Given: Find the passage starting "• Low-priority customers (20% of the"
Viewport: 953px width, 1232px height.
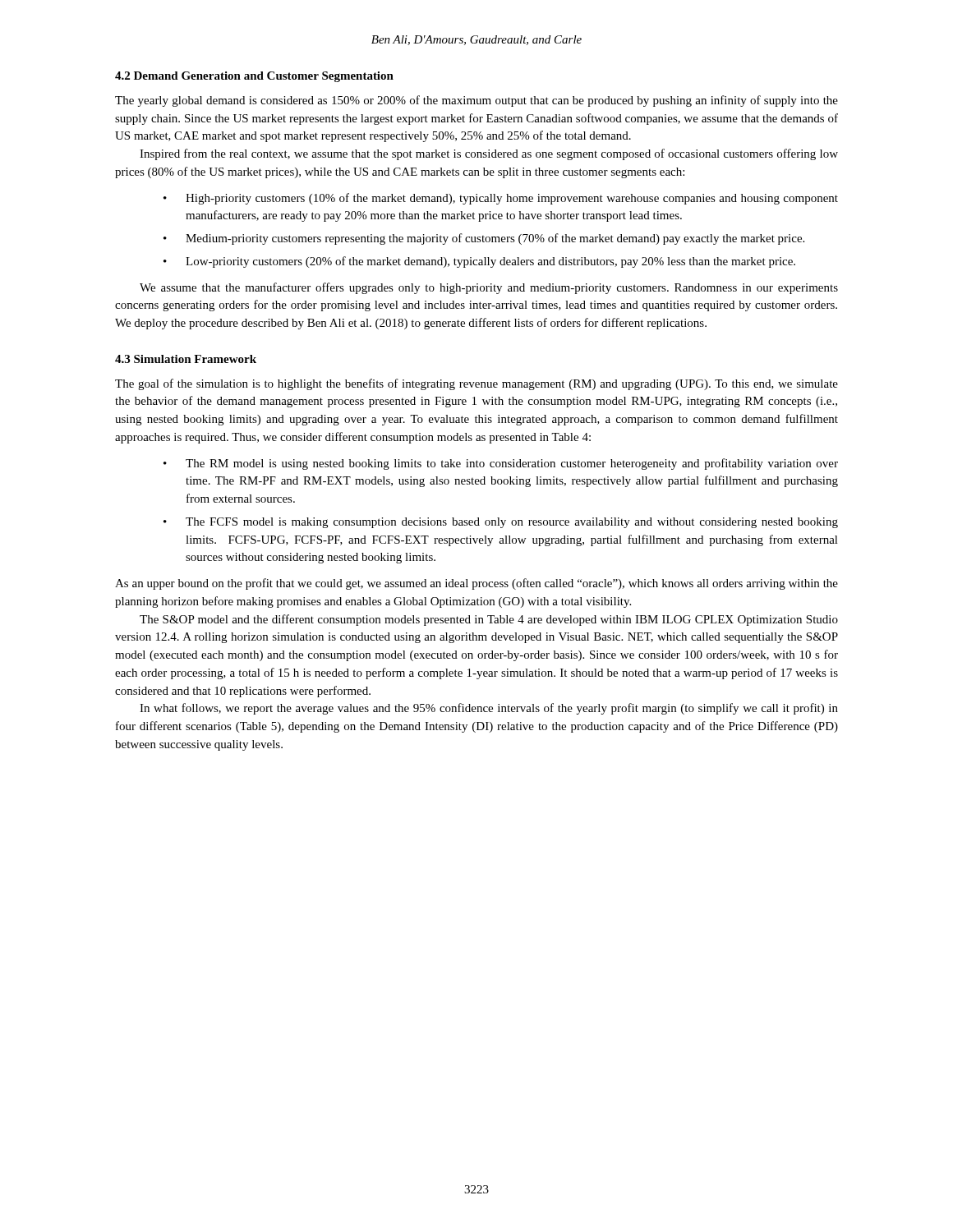Looking at the screenshot, I should click(489, 262).
